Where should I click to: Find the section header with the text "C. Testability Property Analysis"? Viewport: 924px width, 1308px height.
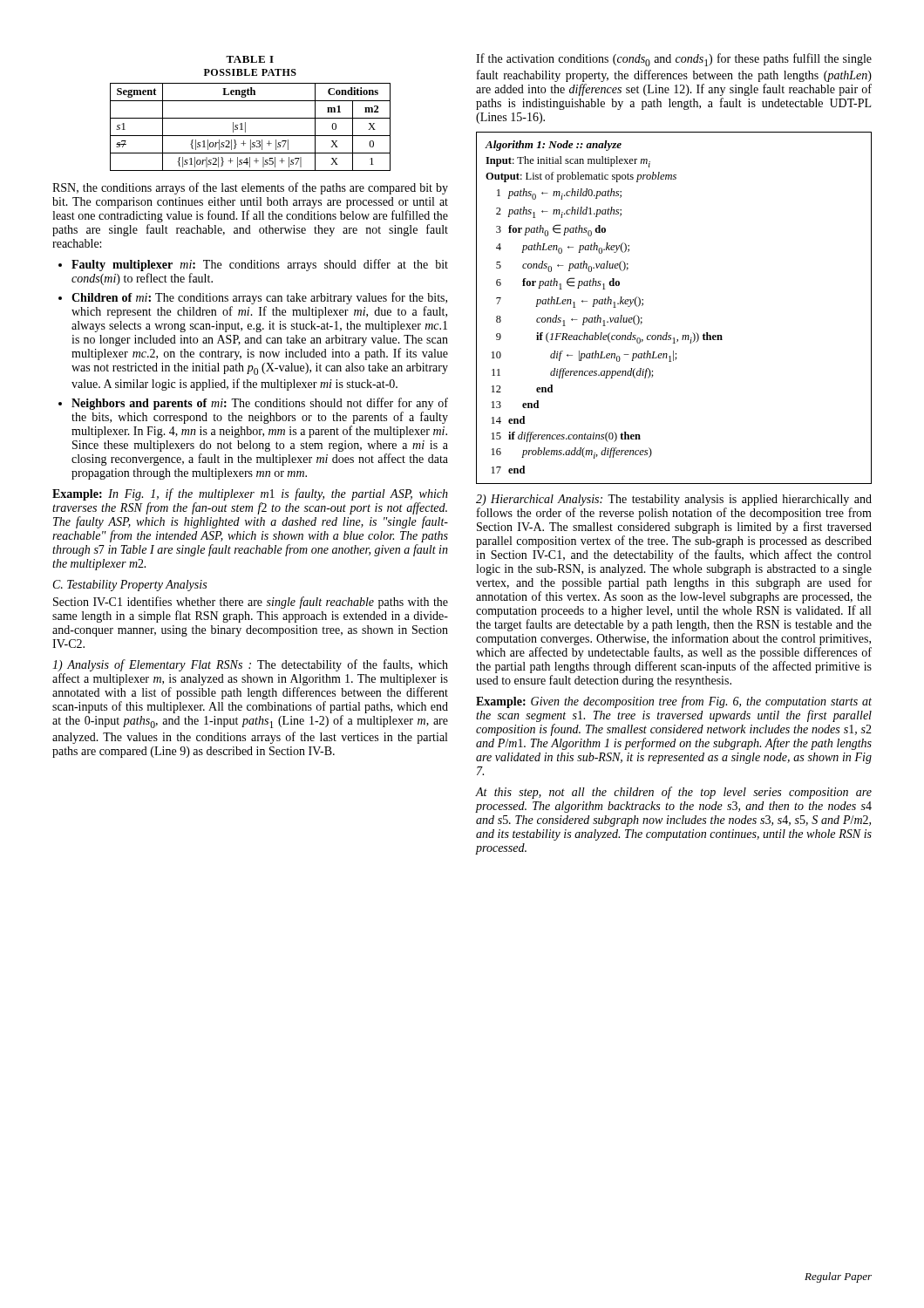pos(130,585)
